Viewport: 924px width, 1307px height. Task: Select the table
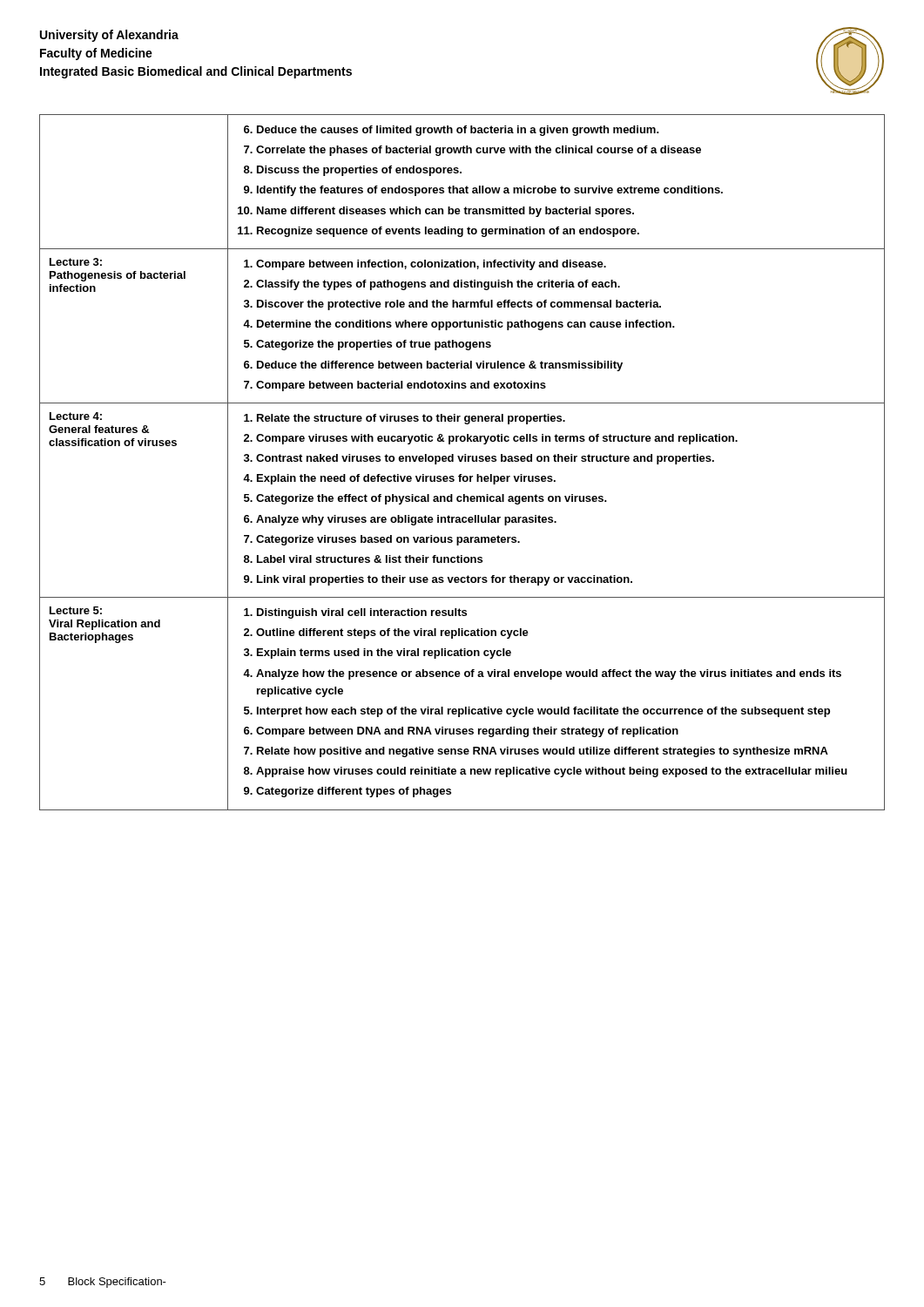click(462, 462)
